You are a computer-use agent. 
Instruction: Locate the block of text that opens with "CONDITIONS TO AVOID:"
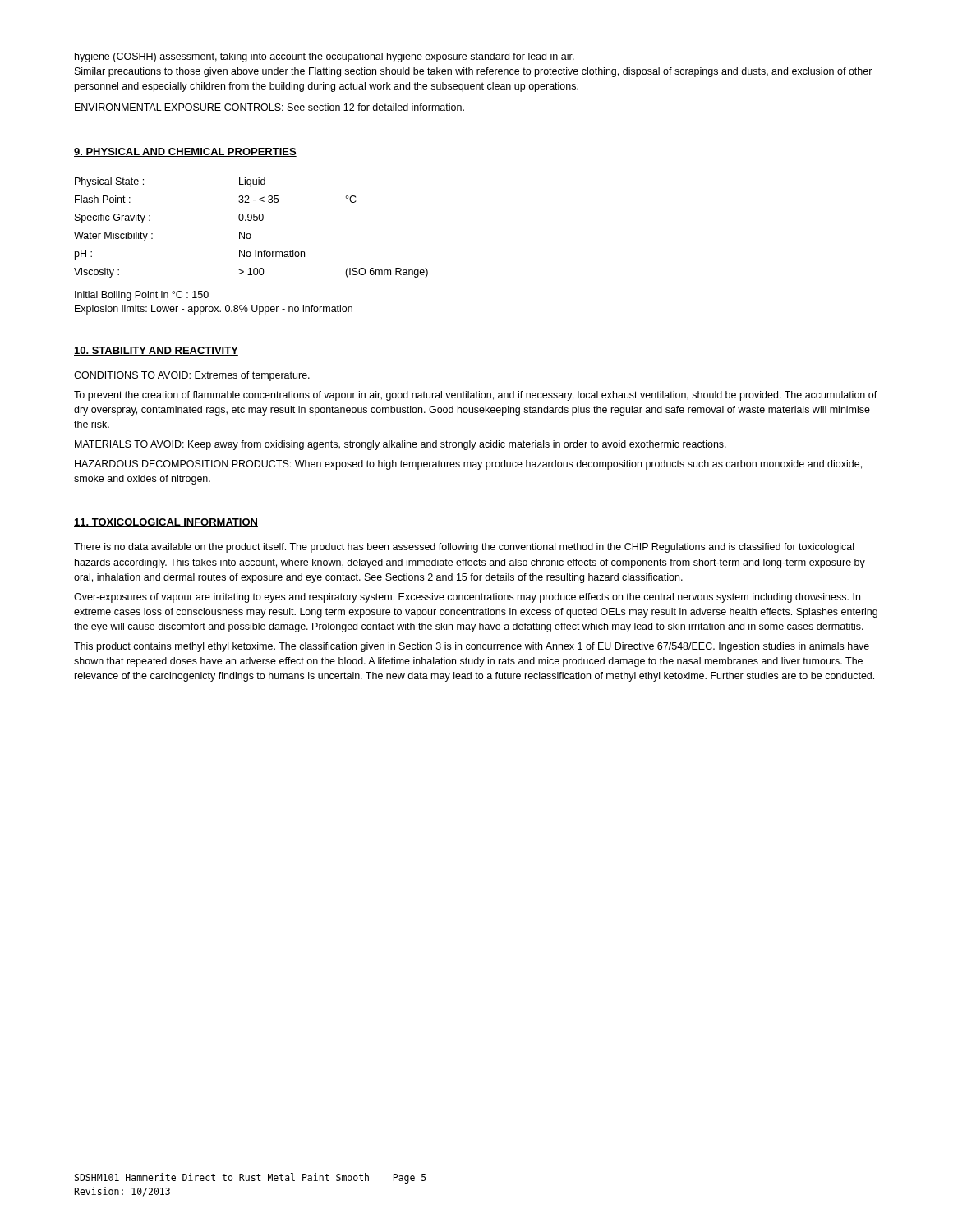coord(192,375)
